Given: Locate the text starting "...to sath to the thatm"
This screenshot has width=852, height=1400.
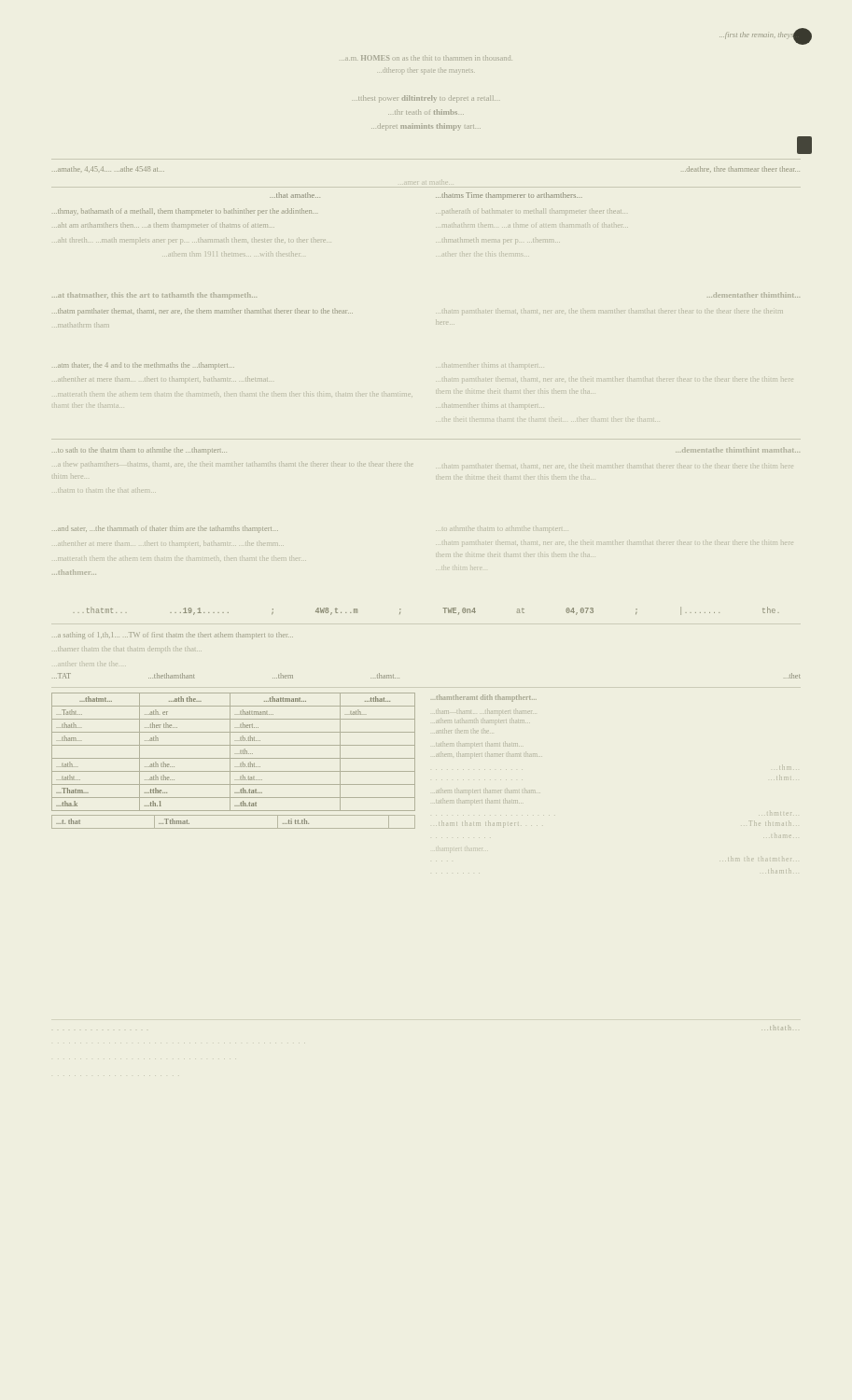Looking at the screenshot, I should coord(117,449).
